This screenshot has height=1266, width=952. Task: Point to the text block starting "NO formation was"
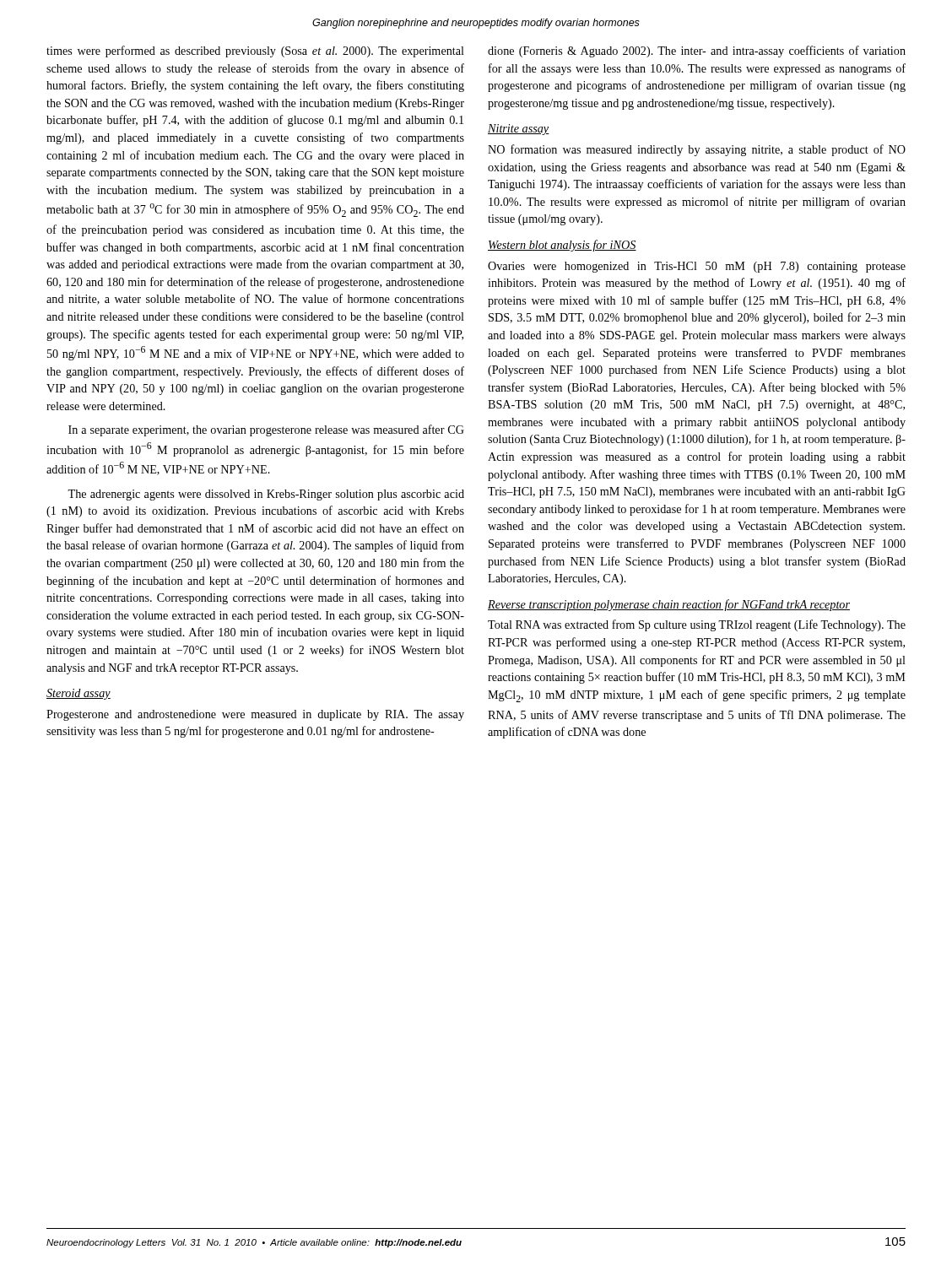tap(697, 184)
